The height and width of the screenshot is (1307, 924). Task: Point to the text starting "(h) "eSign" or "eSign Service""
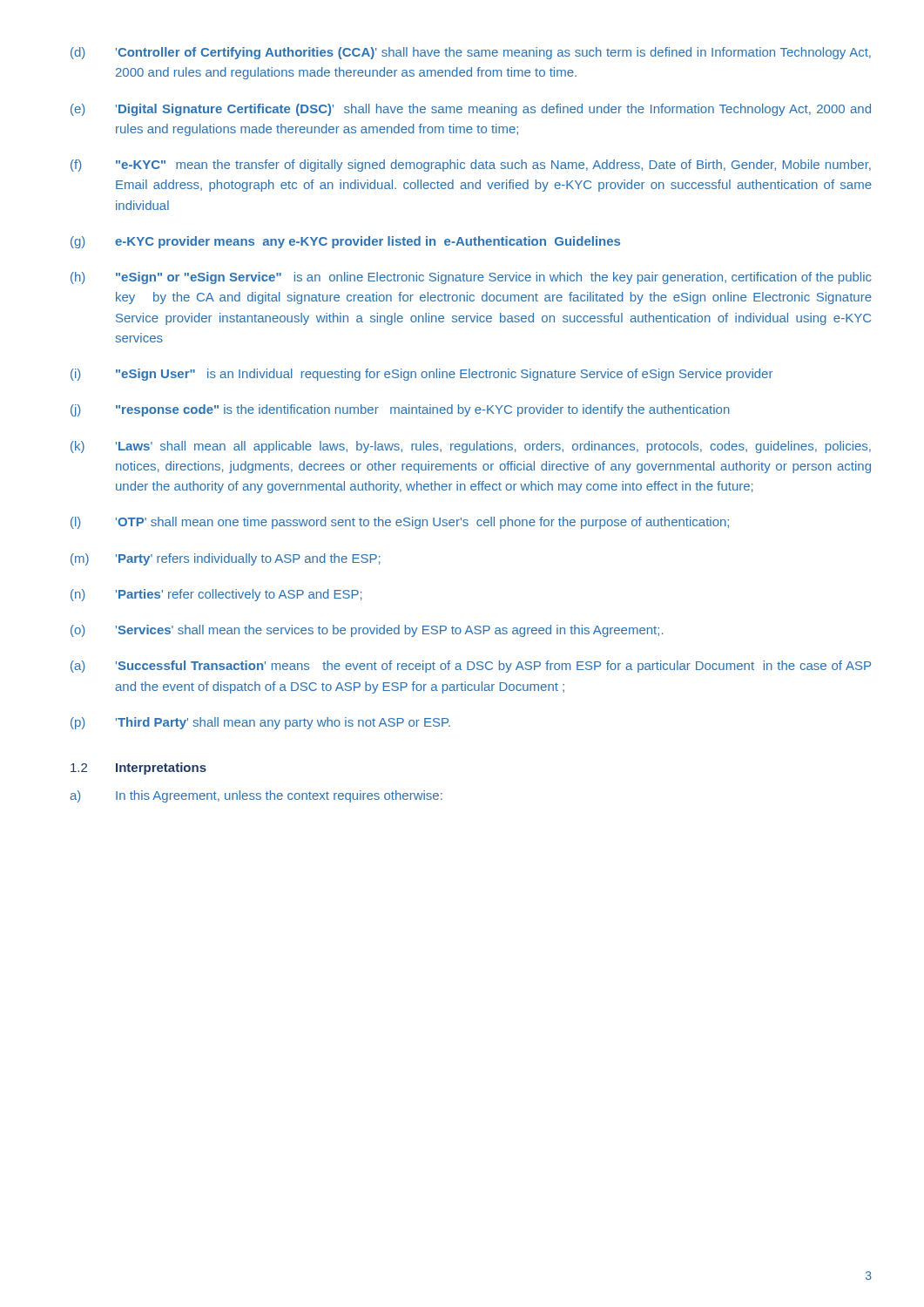click(471, 307)
